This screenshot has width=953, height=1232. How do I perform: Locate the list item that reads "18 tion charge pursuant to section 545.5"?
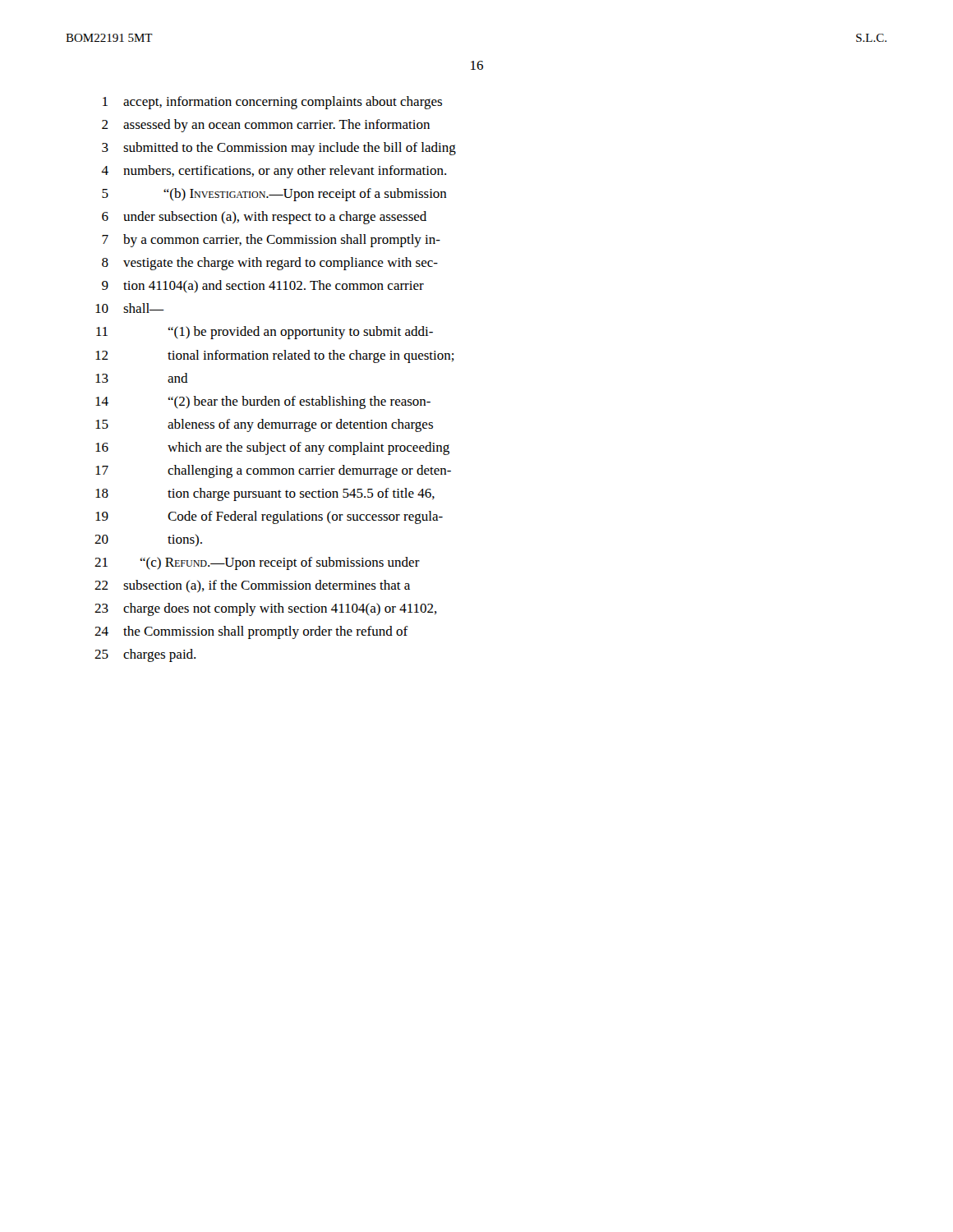(265, 494)
